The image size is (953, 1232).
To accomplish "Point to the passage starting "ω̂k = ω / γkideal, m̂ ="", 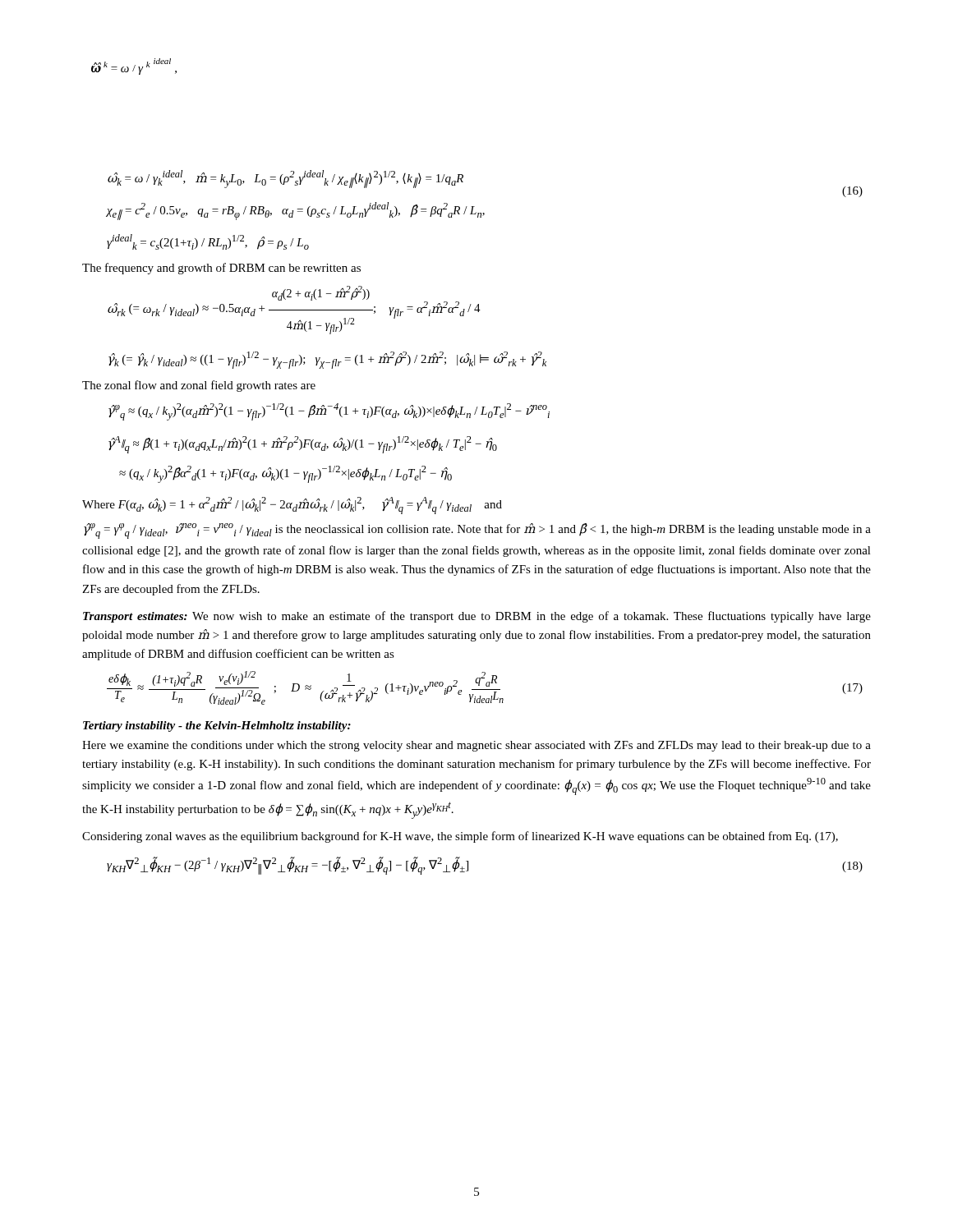I will point(489,210).
